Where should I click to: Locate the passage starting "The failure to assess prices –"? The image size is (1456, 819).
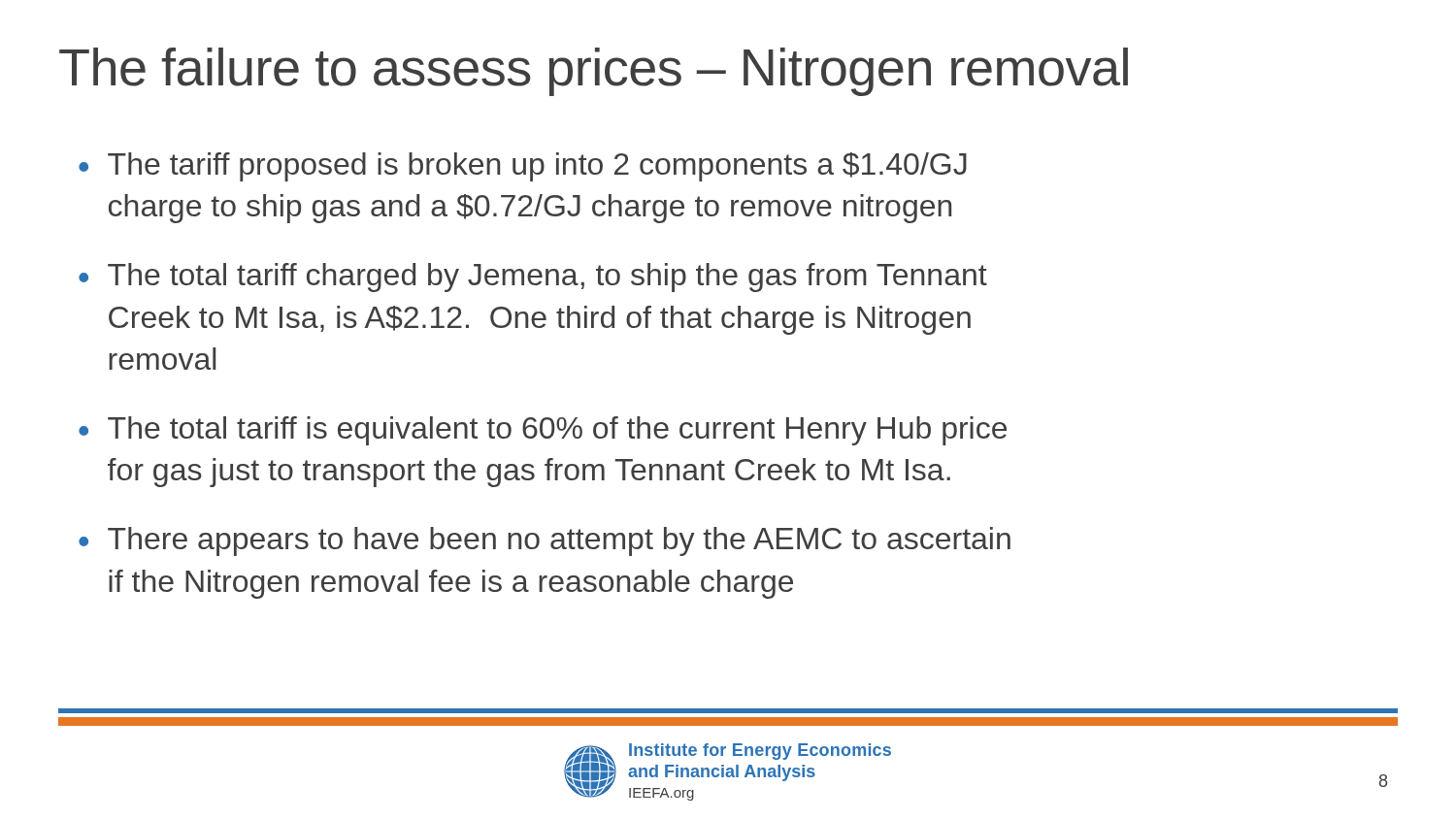[728, 67]
